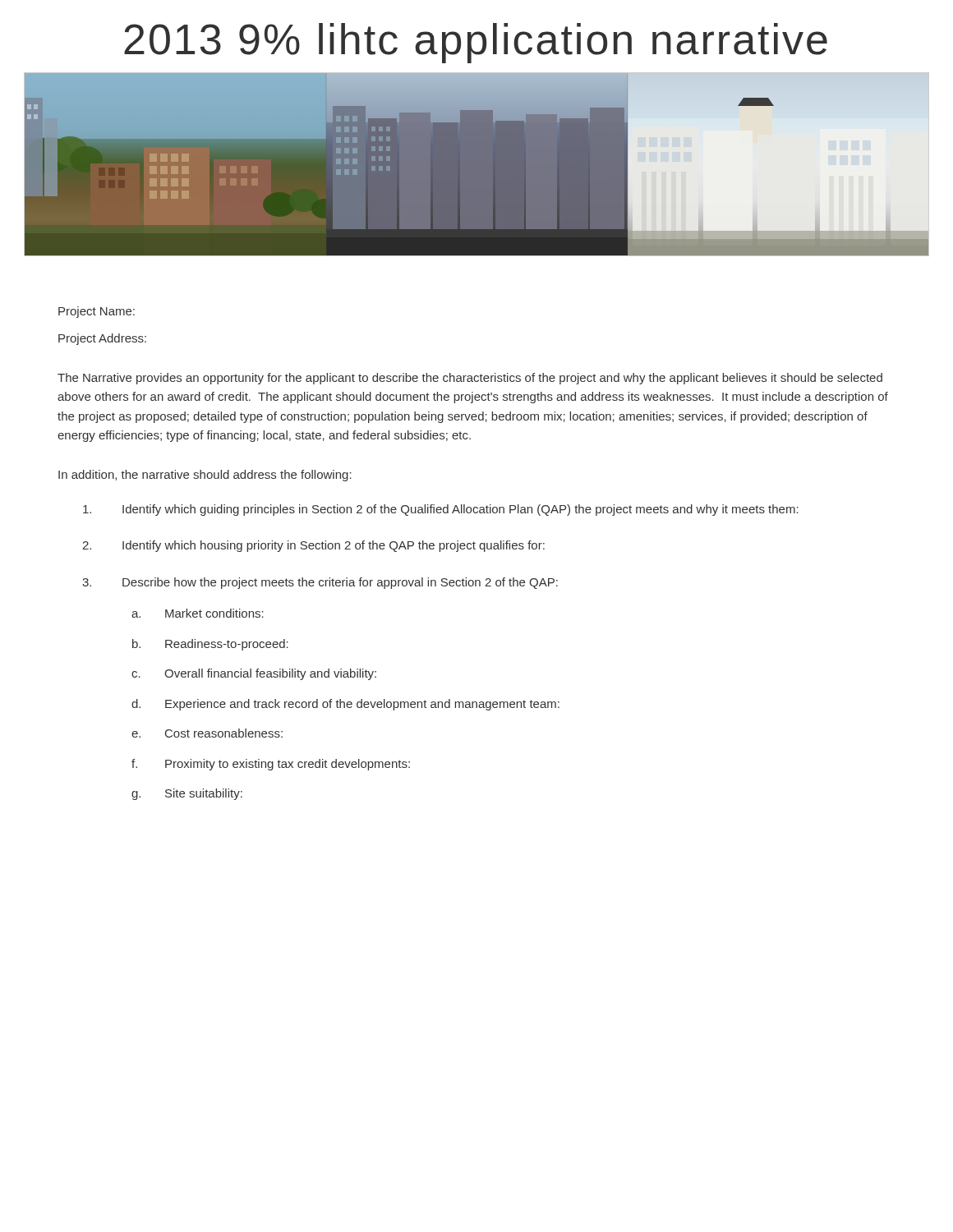Image resolution: width=953 pixels, height=1232 pixels.
Task: Locate the photo
Action: [476, 164]
